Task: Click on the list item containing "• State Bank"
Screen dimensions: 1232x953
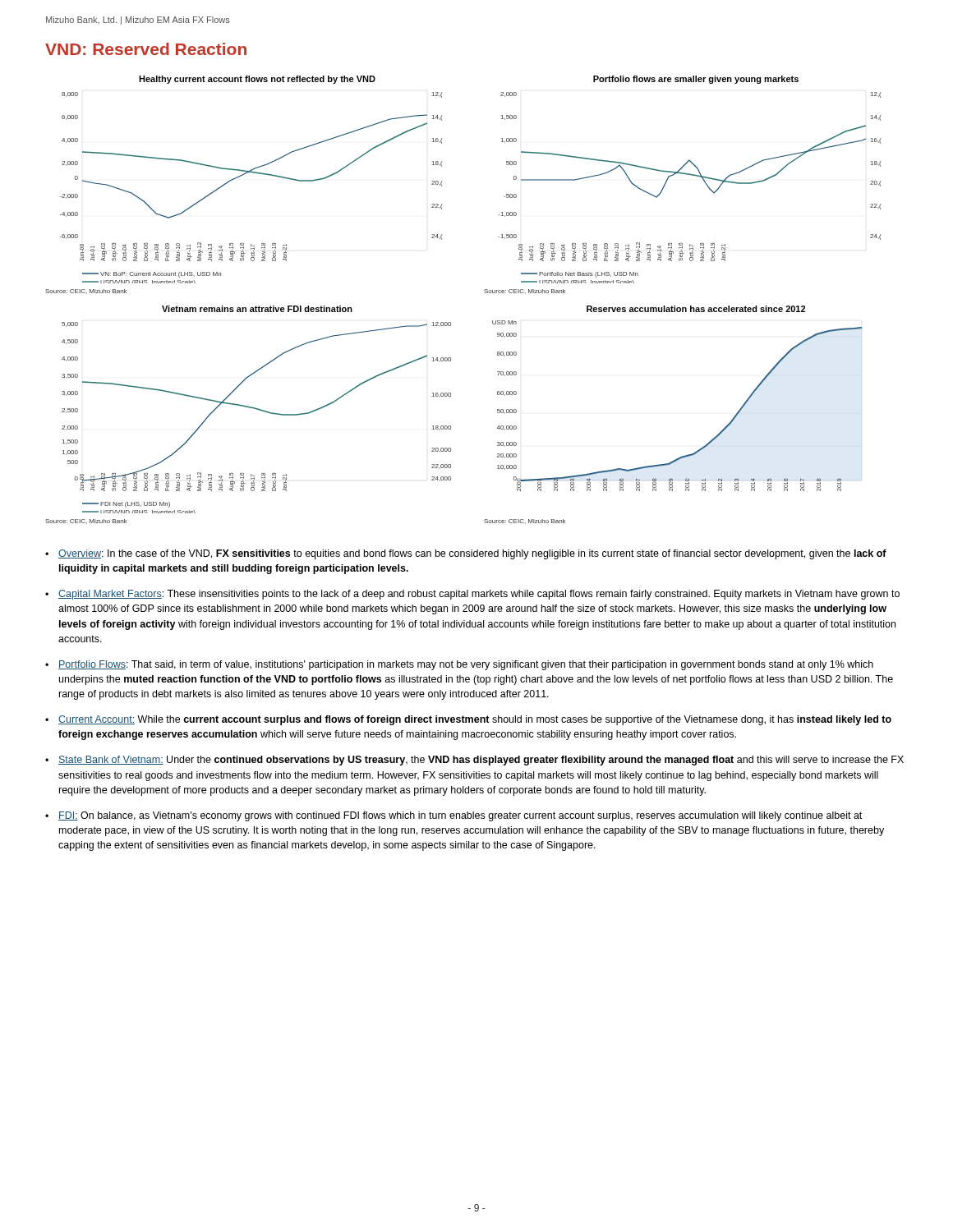Action: pos(476,775)
